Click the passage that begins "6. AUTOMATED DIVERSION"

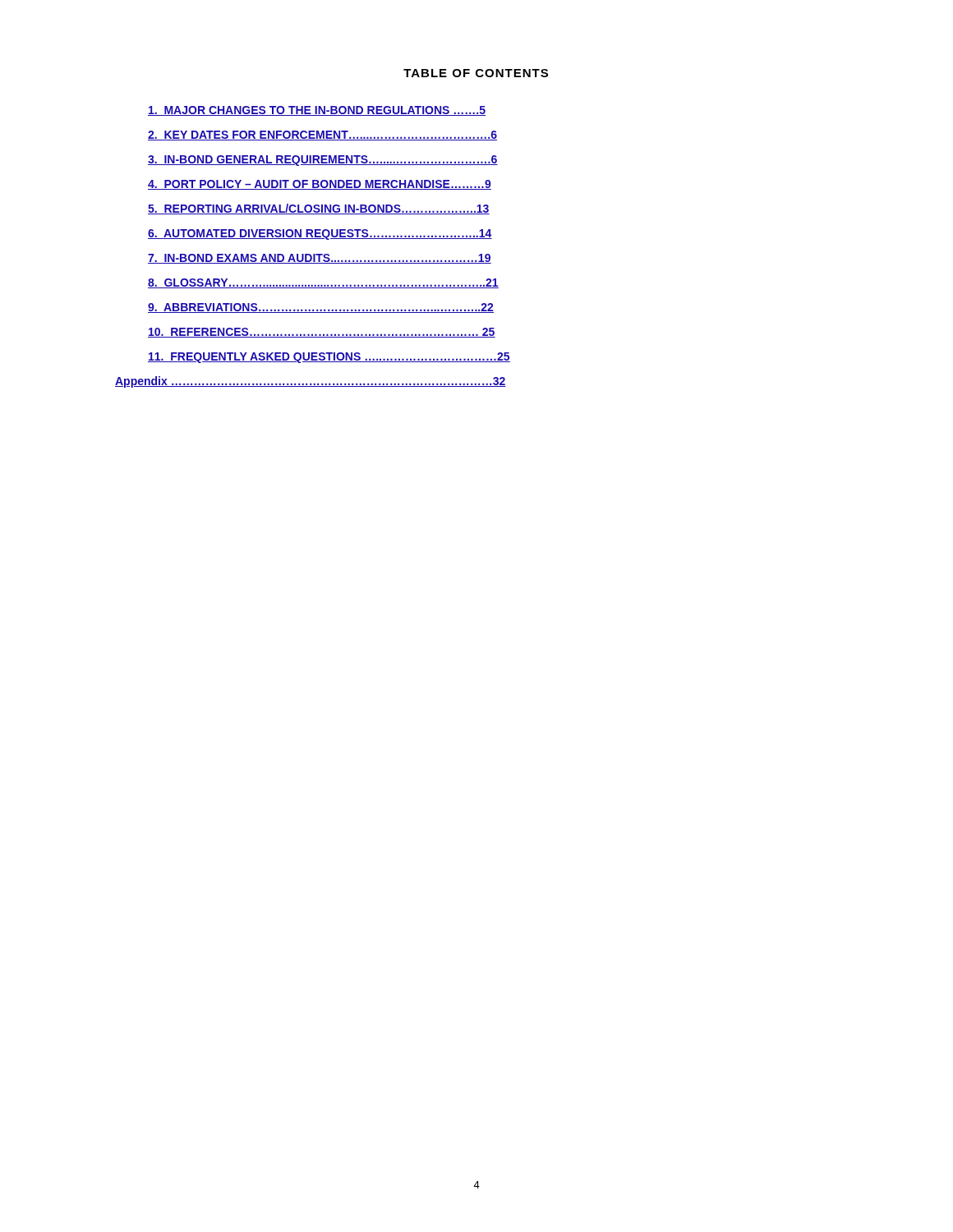click(x=320, y=233)
